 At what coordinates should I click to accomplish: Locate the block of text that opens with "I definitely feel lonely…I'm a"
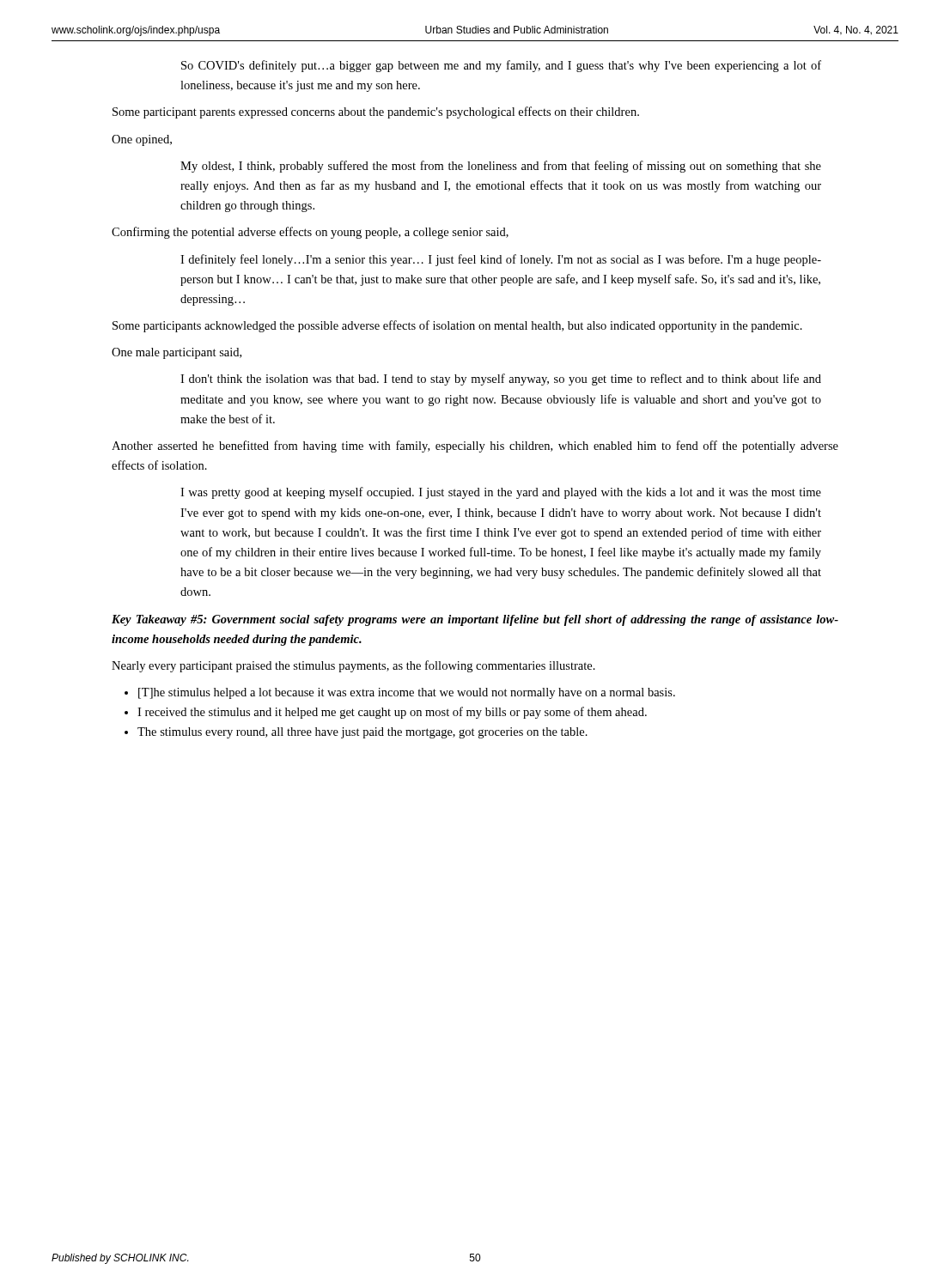pyautogui.click(x=501, y=279)
